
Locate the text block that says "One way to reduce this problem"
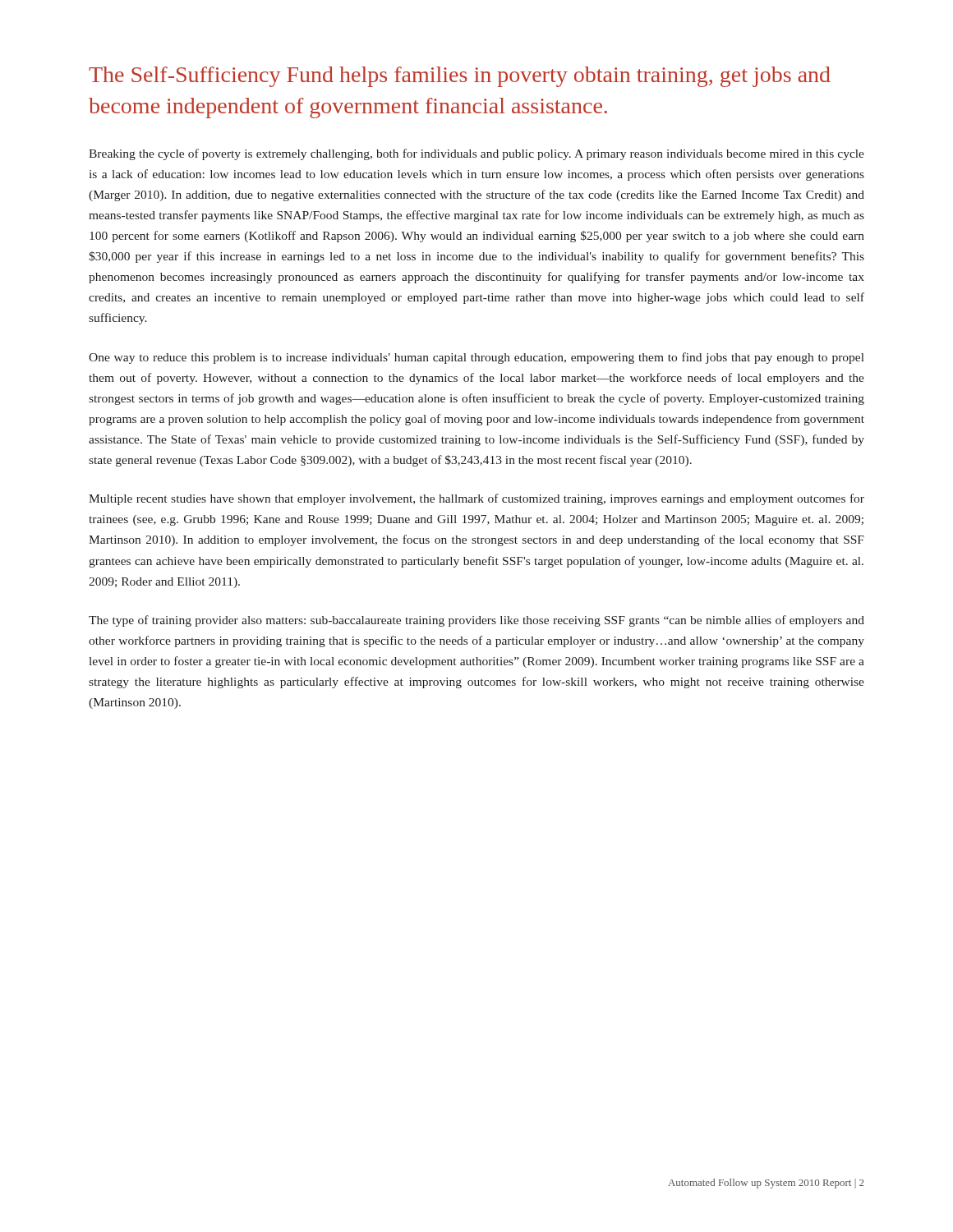[476, 408]
